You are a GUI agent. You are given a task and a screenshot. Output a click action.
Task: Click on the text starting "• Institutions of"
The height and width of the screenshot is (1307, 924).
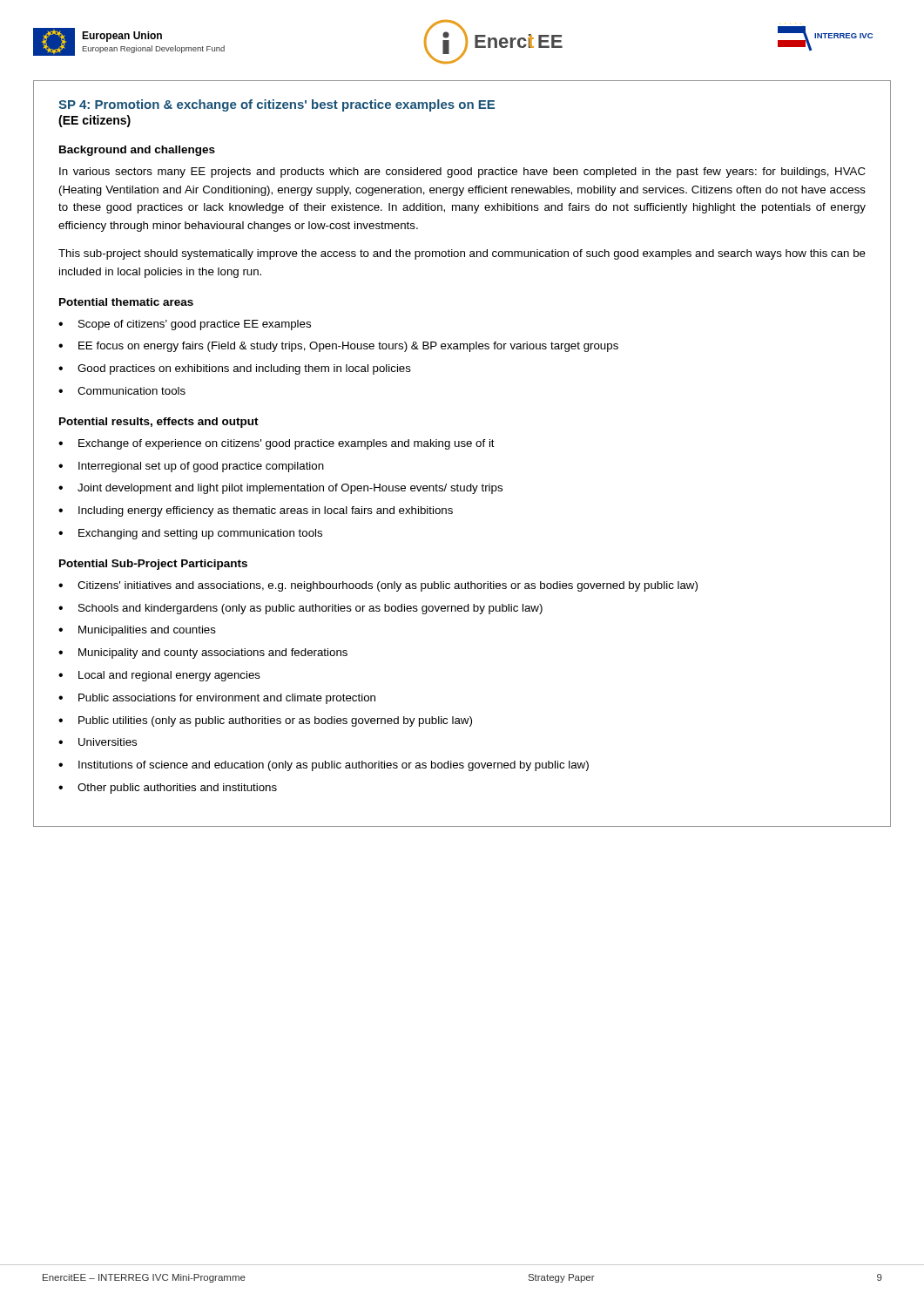(462, 766)
